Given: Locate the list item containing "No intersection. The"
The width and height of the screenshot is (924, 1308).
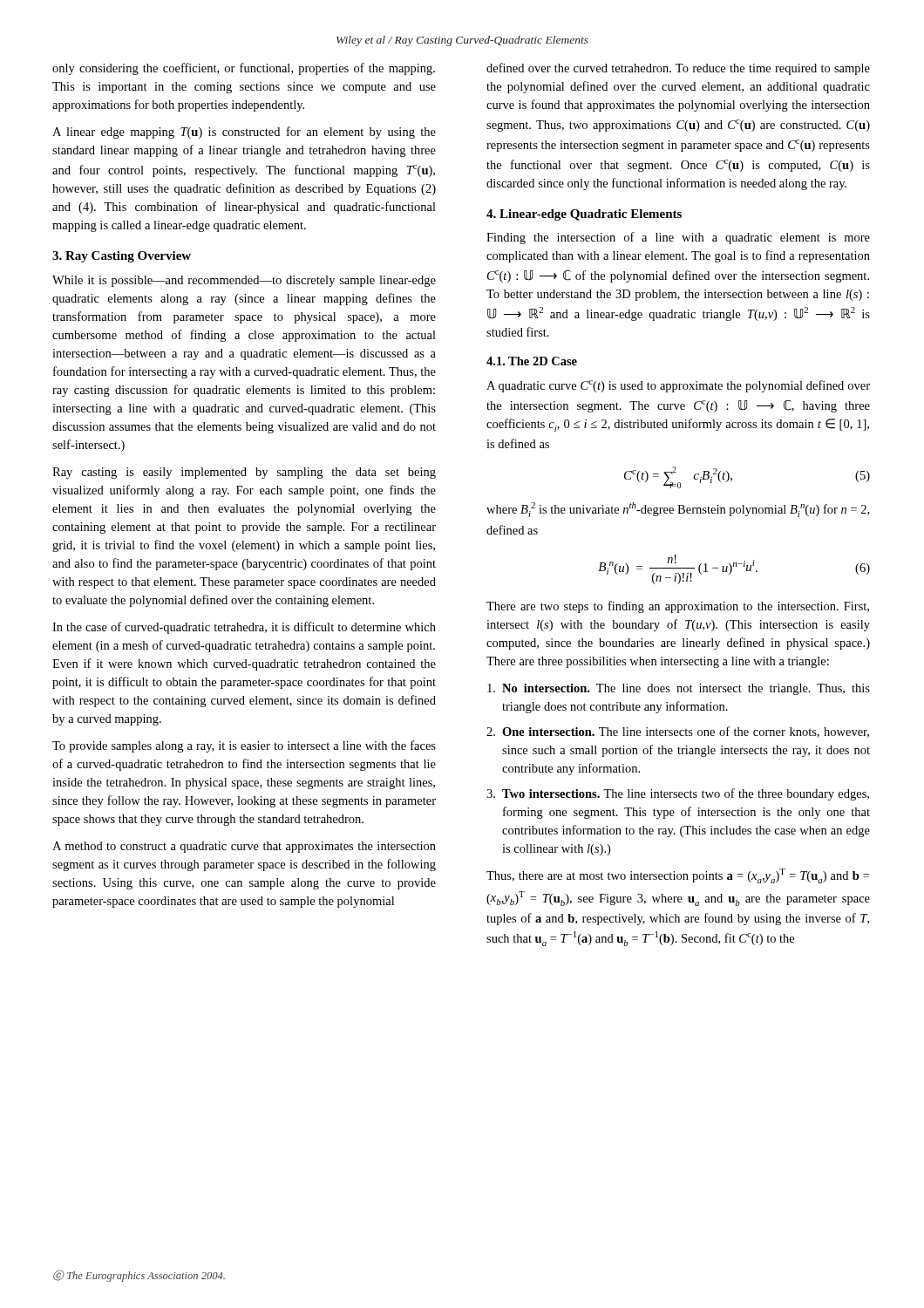Looking at the screenshot, I should coord(678,698).
